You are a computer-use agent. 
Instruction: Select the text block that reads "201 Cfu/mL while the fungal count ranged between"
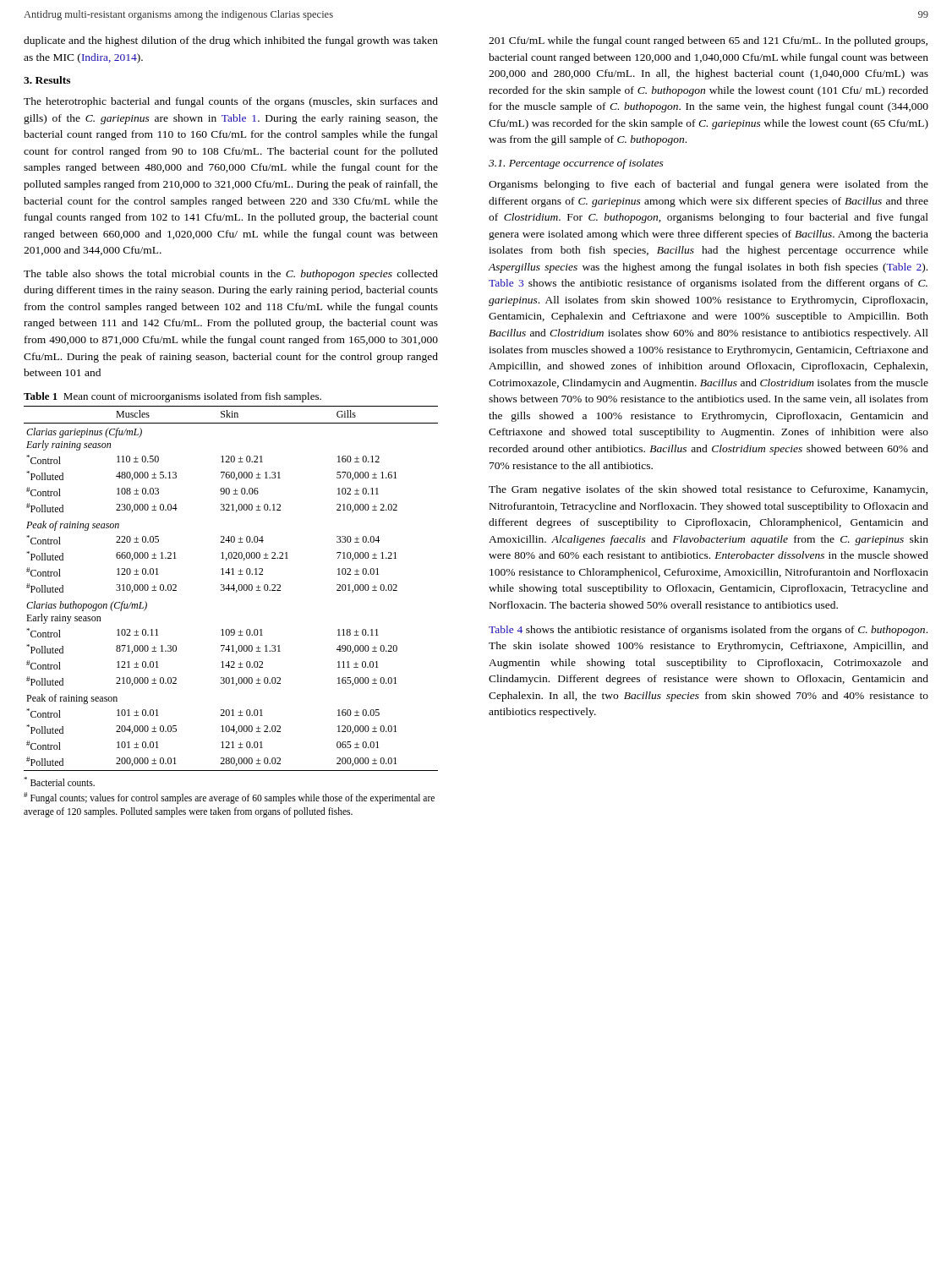[x=708, y=90]
